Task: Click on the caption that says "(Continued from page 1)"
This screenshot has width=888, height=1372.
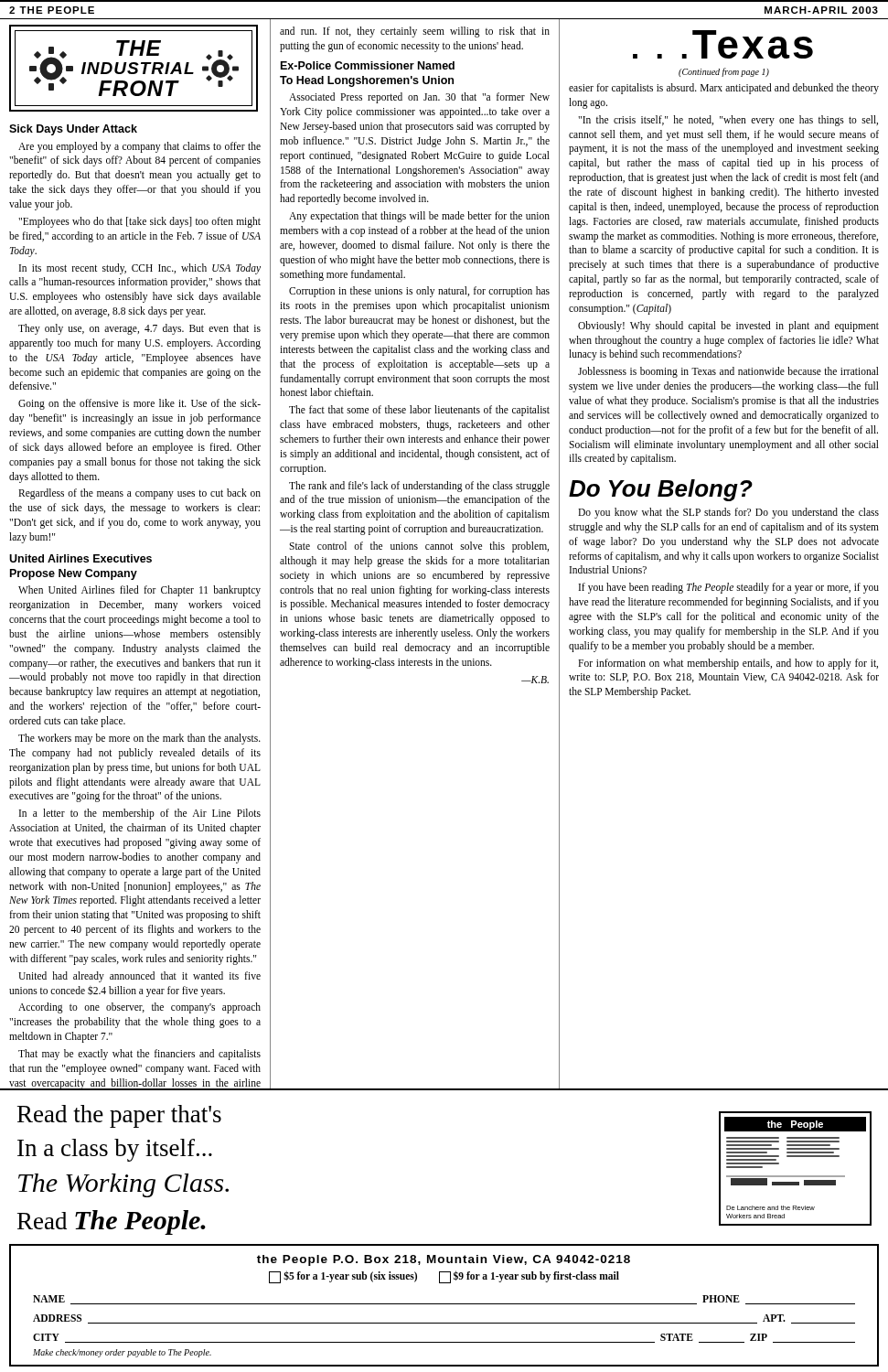Action: coord(724,72)
